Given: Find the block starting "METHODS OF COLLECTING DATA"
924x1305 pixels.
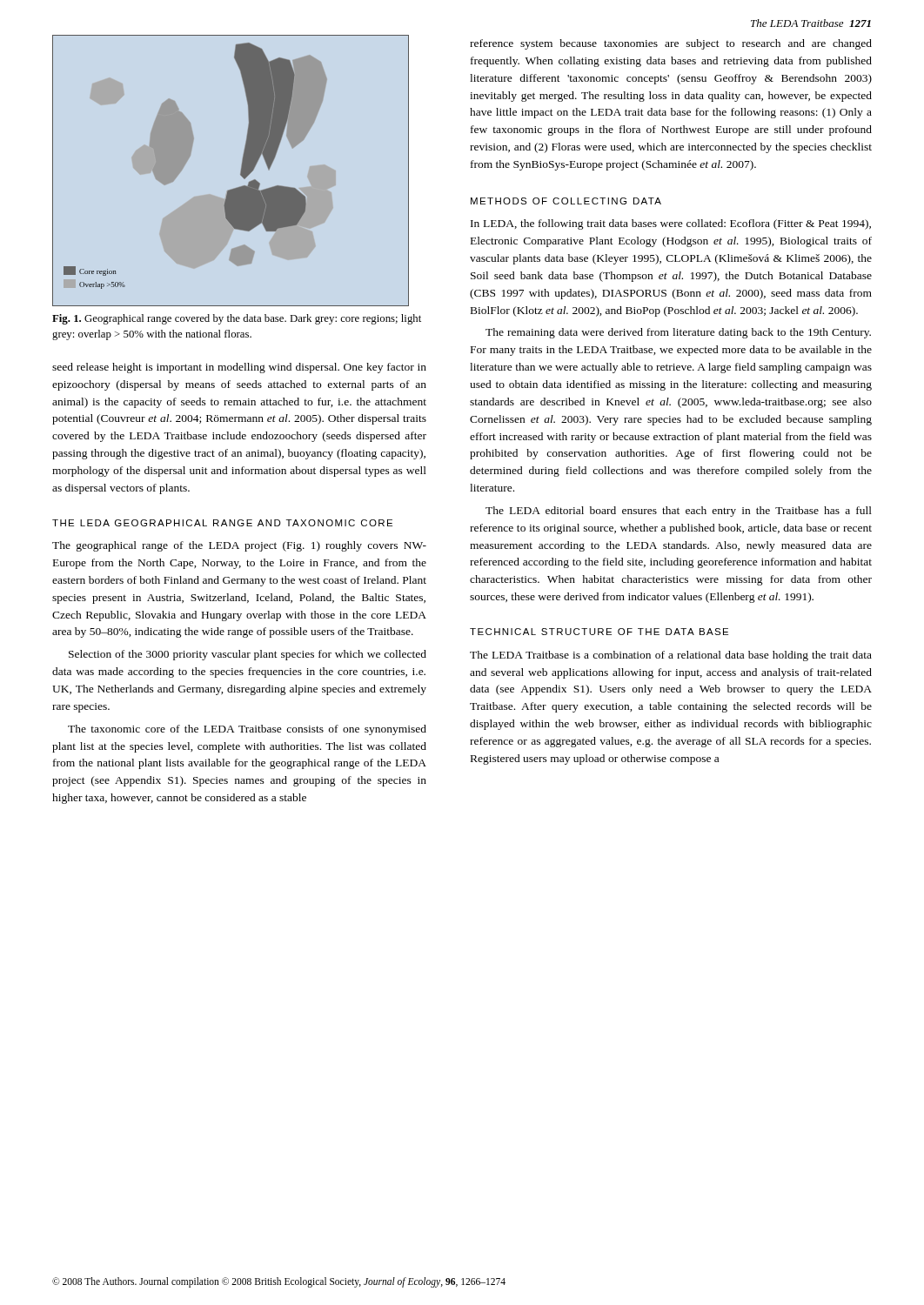Looking at the screenshot, I should (x=566, y=201).
